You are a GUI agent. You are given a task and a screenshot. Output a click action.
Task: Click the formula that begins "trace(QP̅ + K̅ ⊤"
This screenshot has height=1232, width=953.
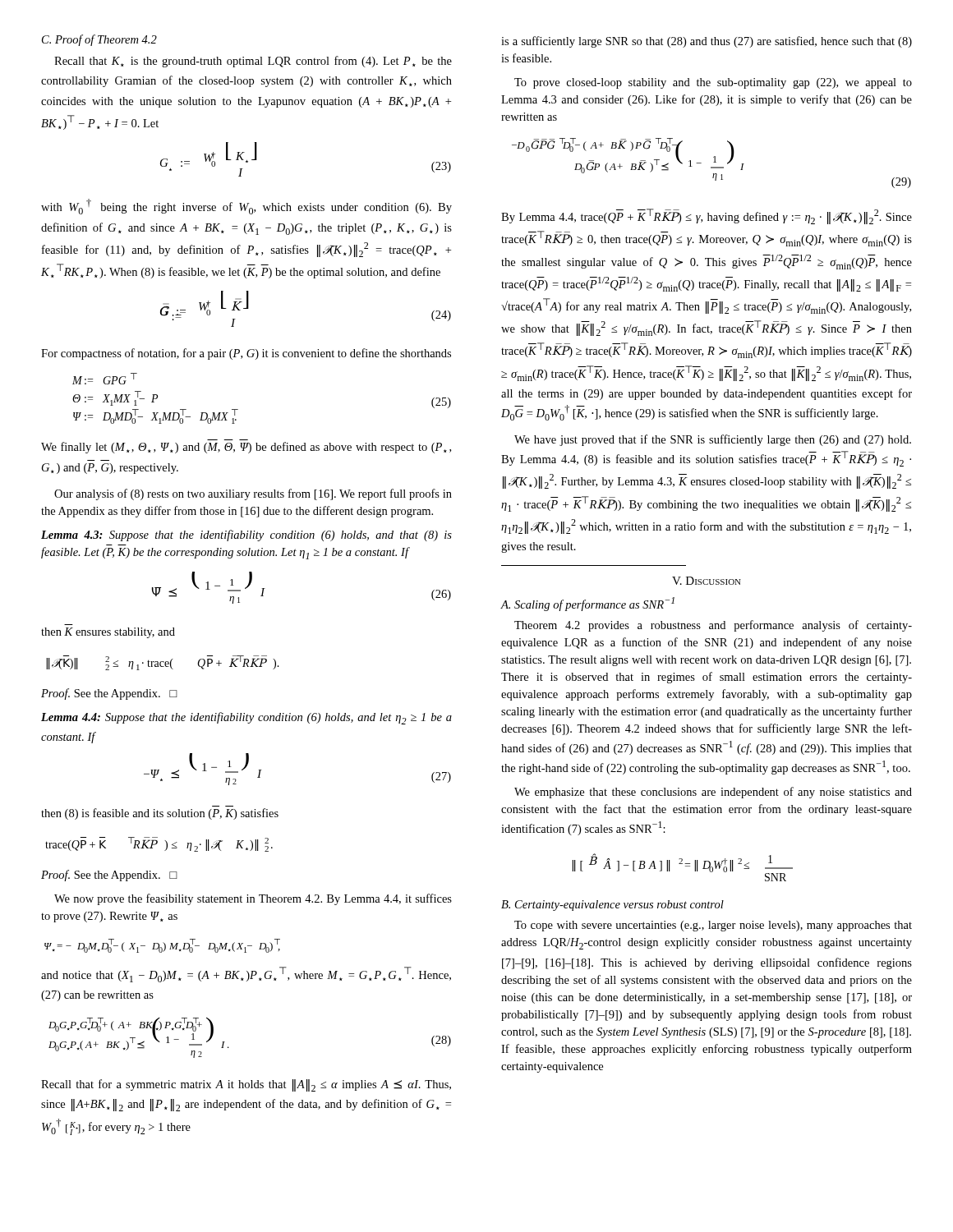(230, 844)
